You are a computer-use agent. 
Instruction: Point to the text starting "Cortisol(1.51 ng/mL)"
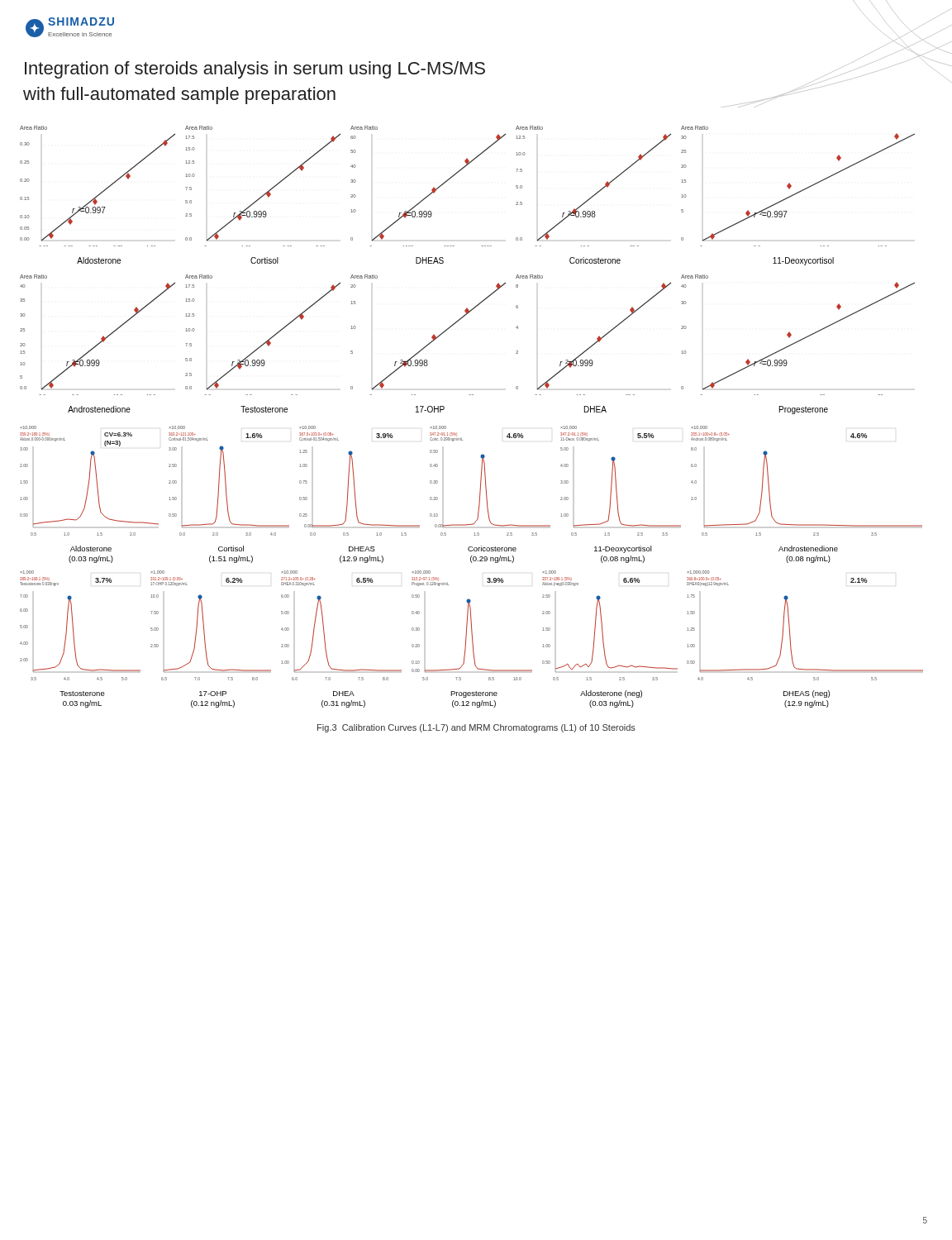pyautogui.click(x=231, y=554)
